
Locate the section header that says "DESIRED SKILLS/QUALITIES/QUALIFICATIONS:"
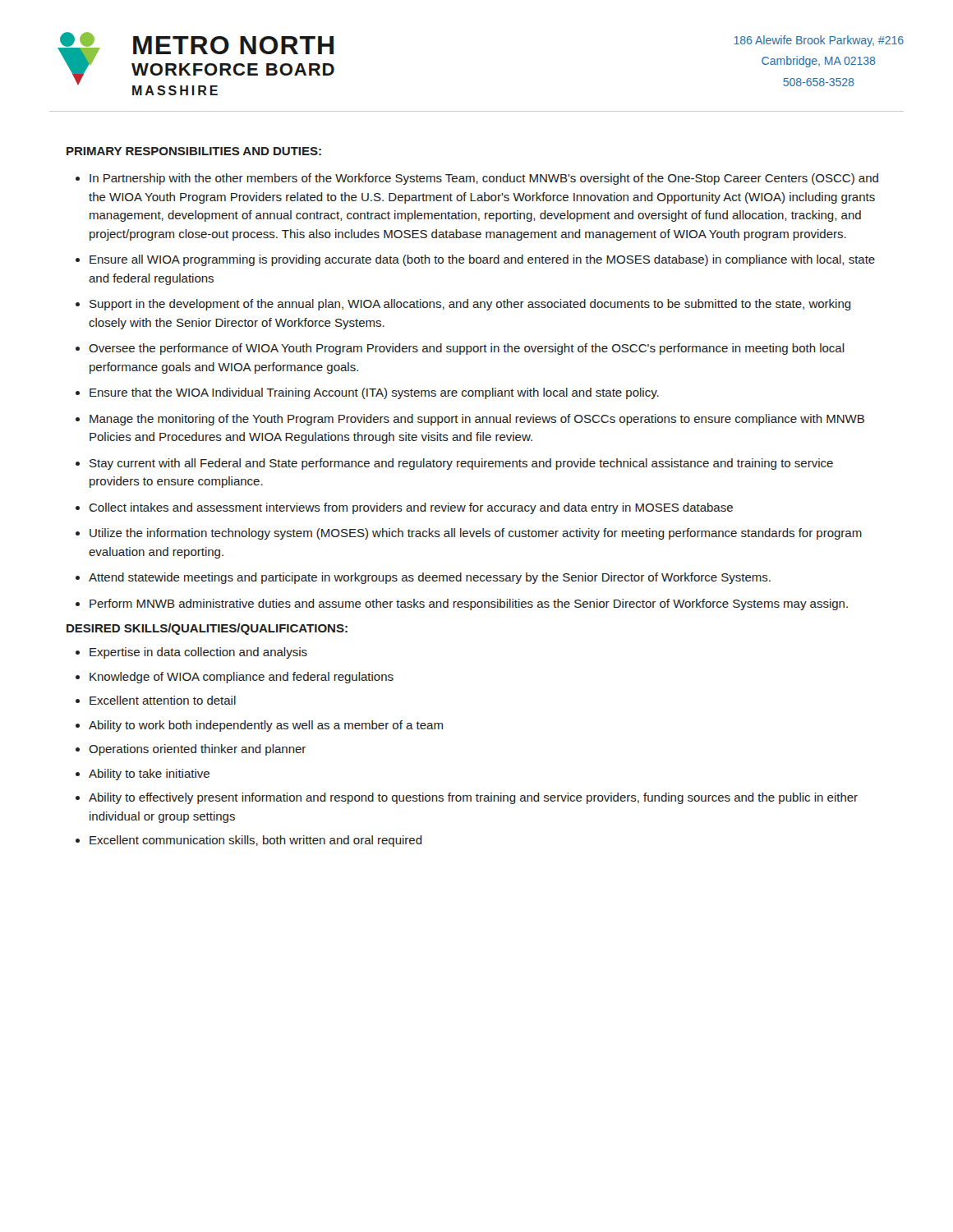coord(207,628)
